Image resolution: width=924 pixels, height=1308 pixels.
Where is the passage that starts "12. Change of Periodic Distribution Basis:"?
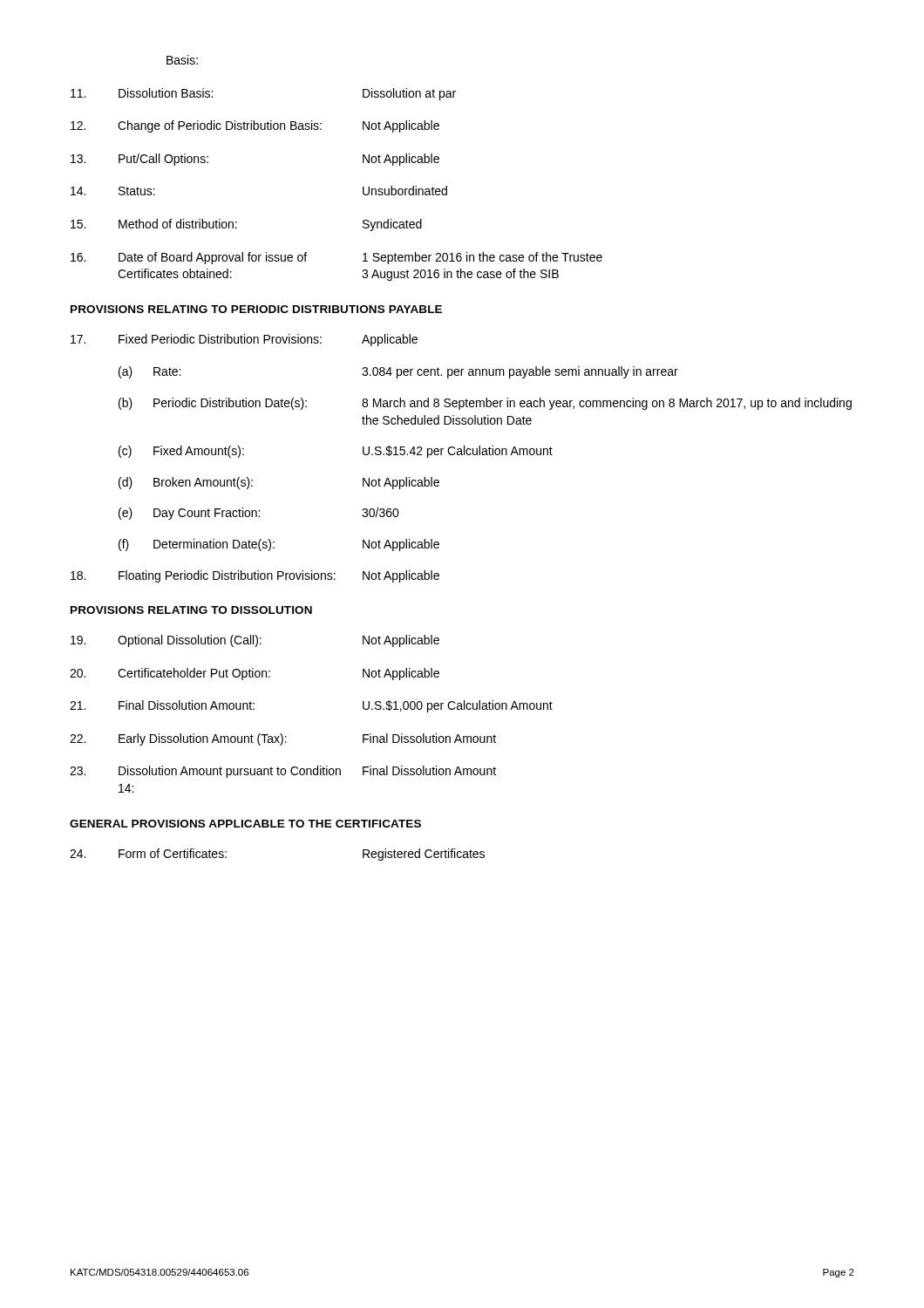[255, 126]
